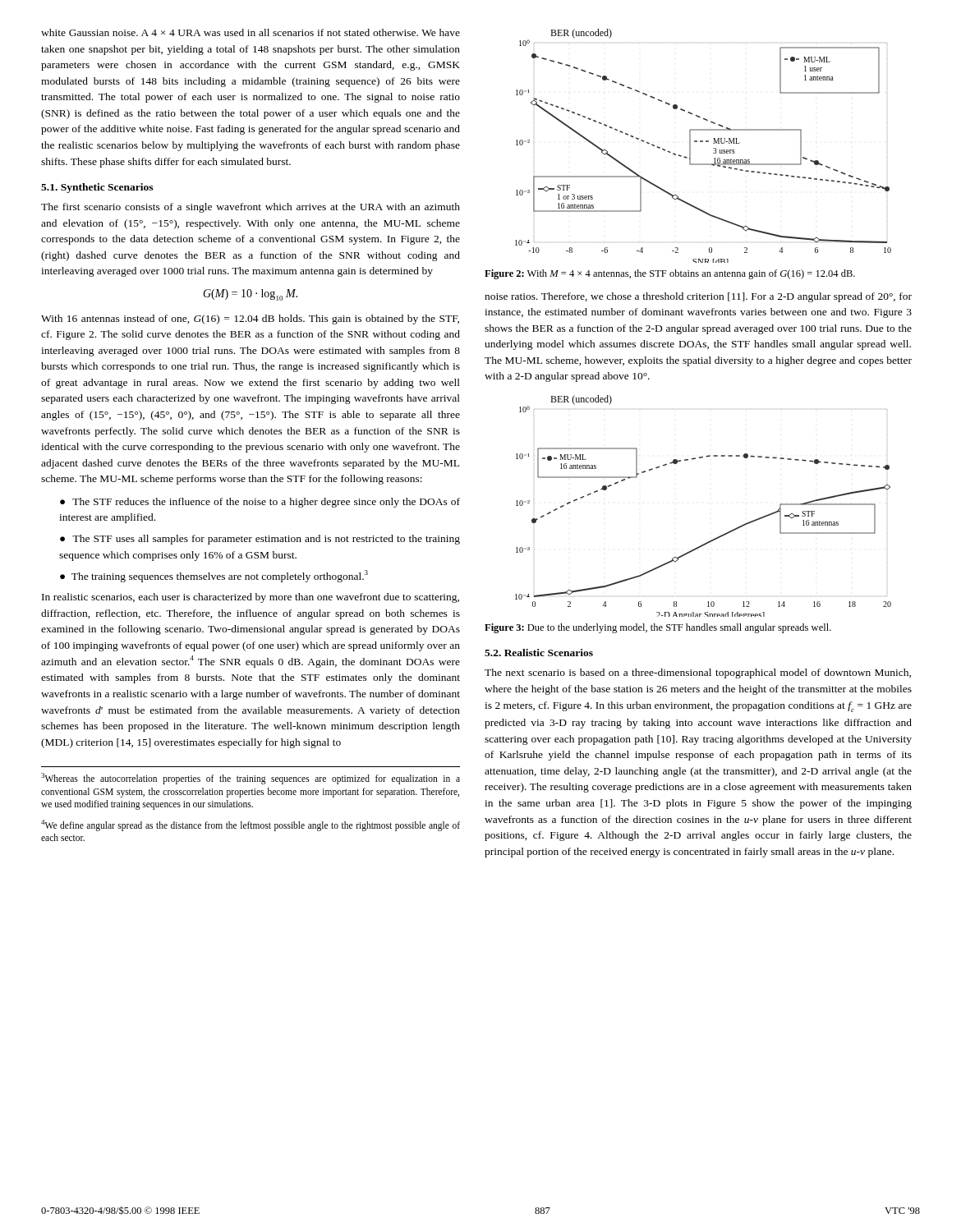Point to the element starting "5.1. Synthetic Scenarios"
Image resolution: width=961 pixels, height=1232 pixels.
(x=97, y=187)
